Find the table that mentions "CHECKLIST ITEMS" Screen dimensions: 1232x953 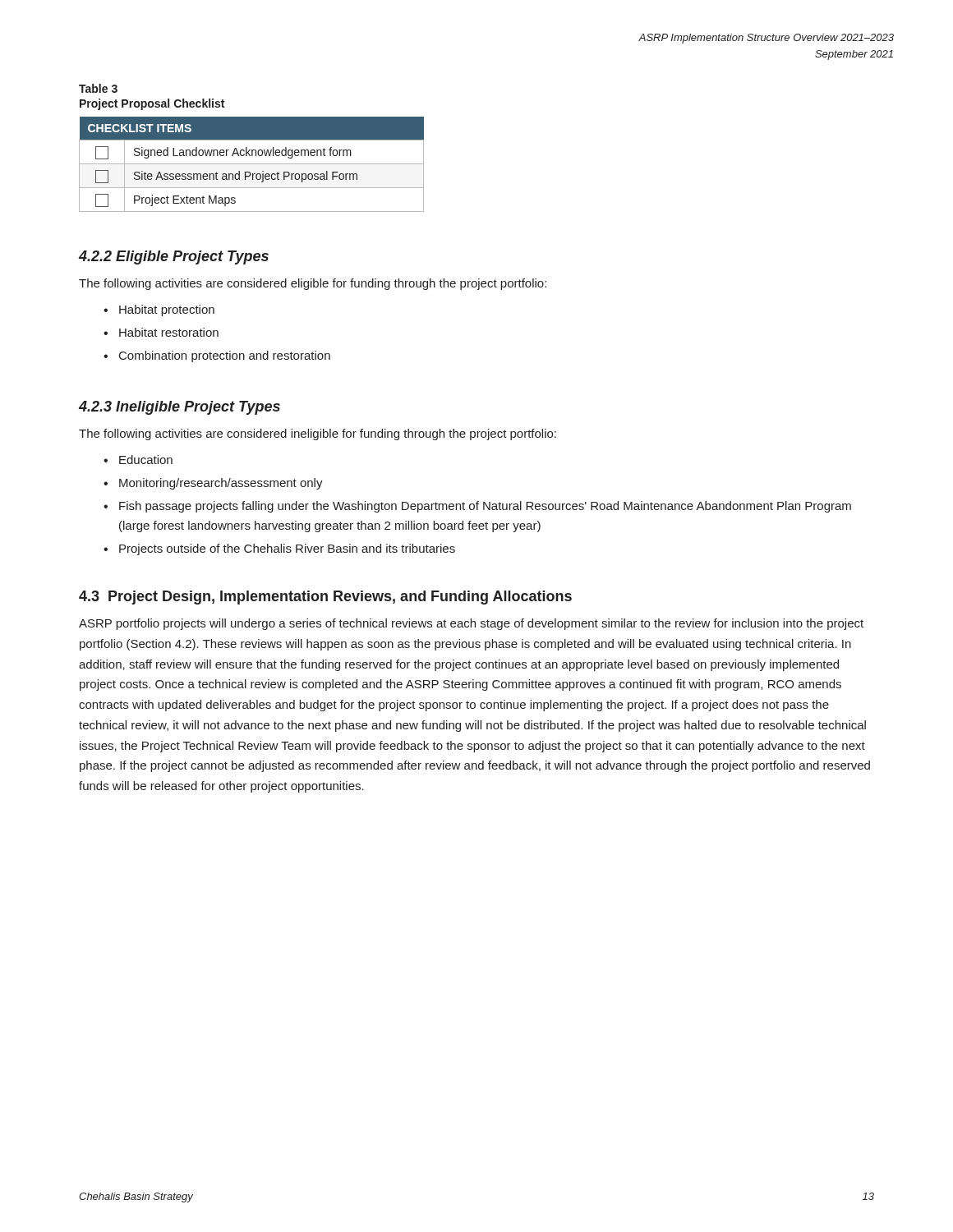(476, 164)
